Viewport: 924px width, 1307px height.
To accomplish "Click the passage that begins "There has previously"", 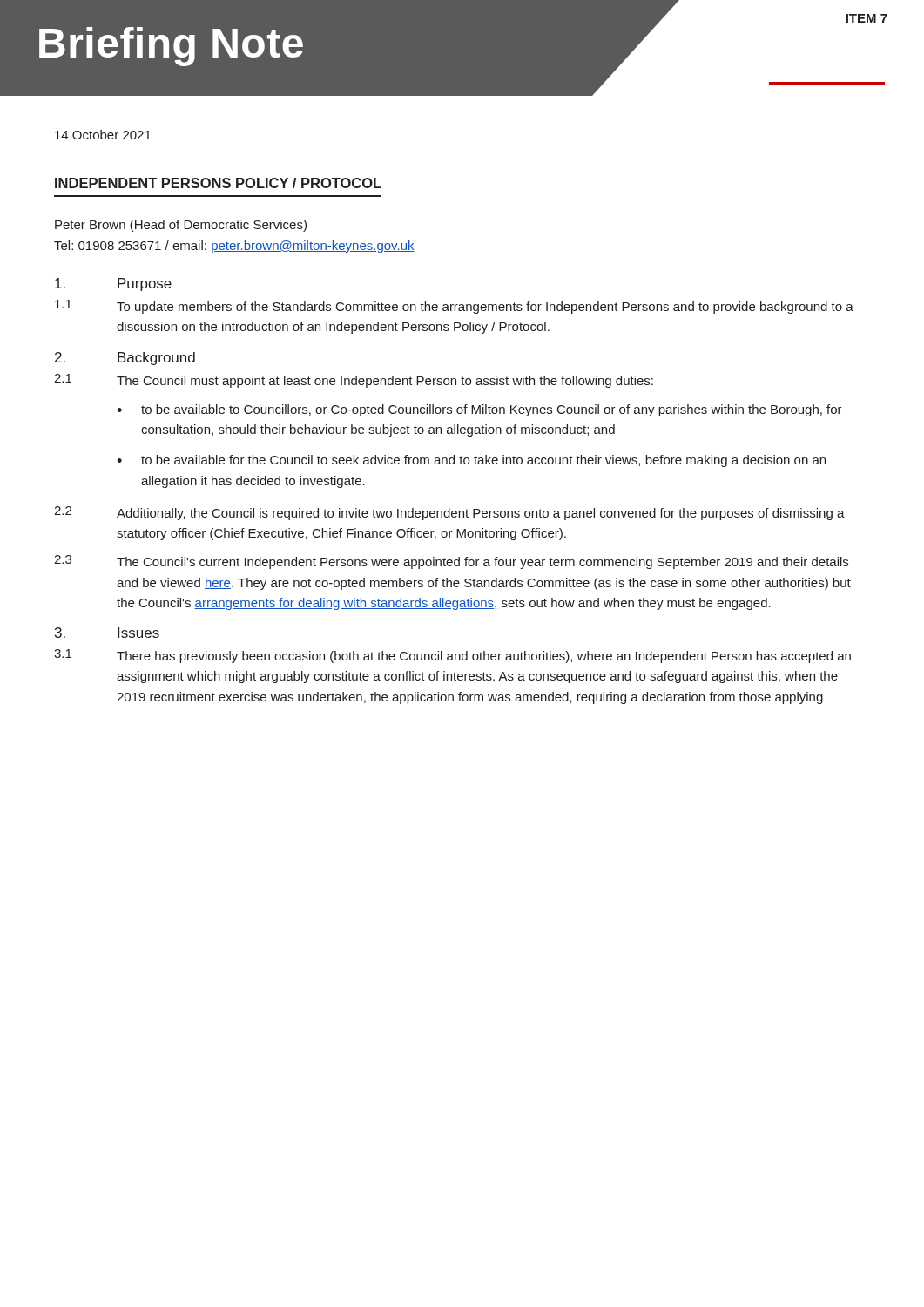I will pyautogui.click(x=484, y=676).
